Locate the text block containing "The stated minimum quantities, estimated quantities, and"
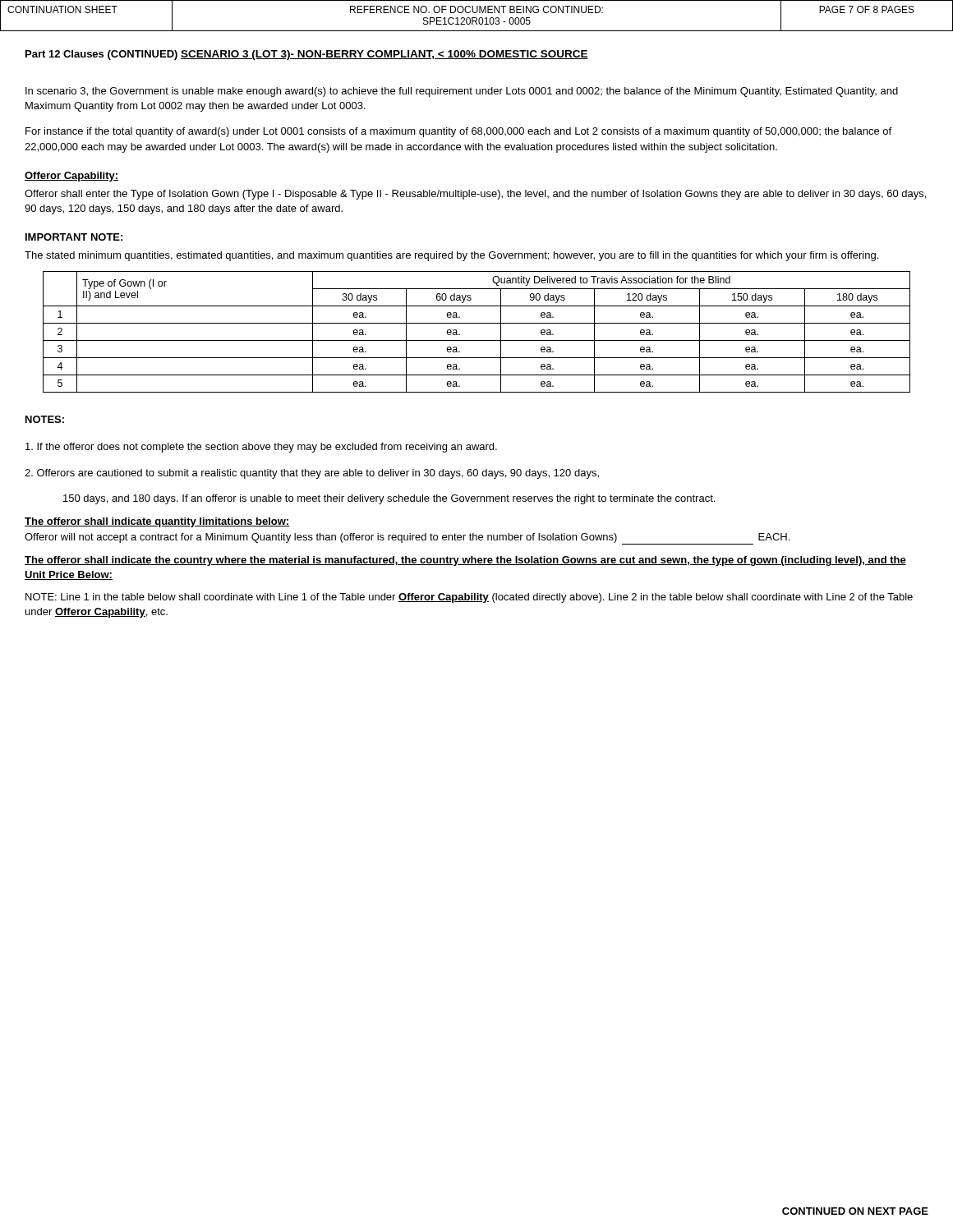 [x=476, y=256]
